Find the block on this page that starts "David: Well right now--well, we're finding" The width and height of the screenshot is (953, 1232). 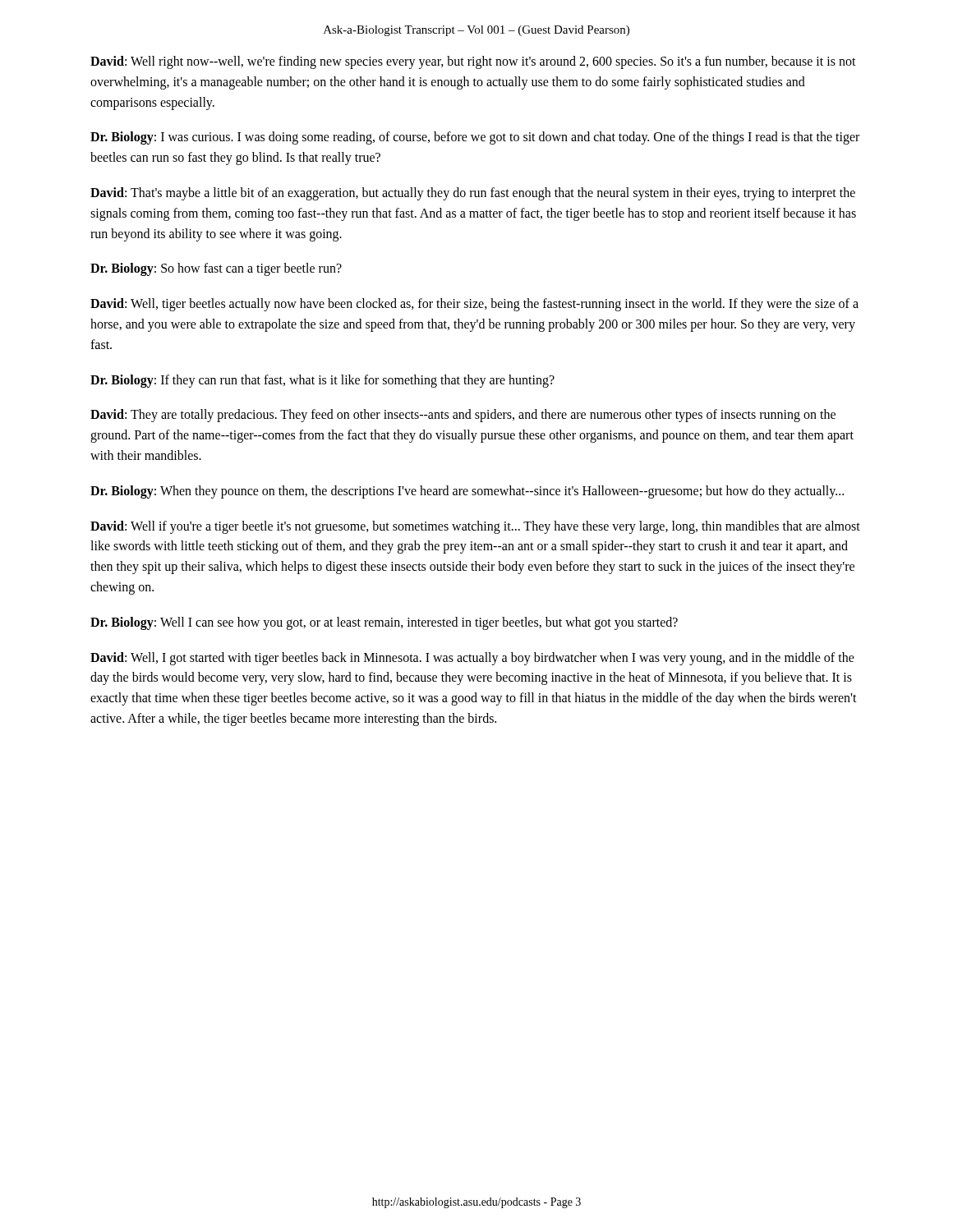[473, 82]
